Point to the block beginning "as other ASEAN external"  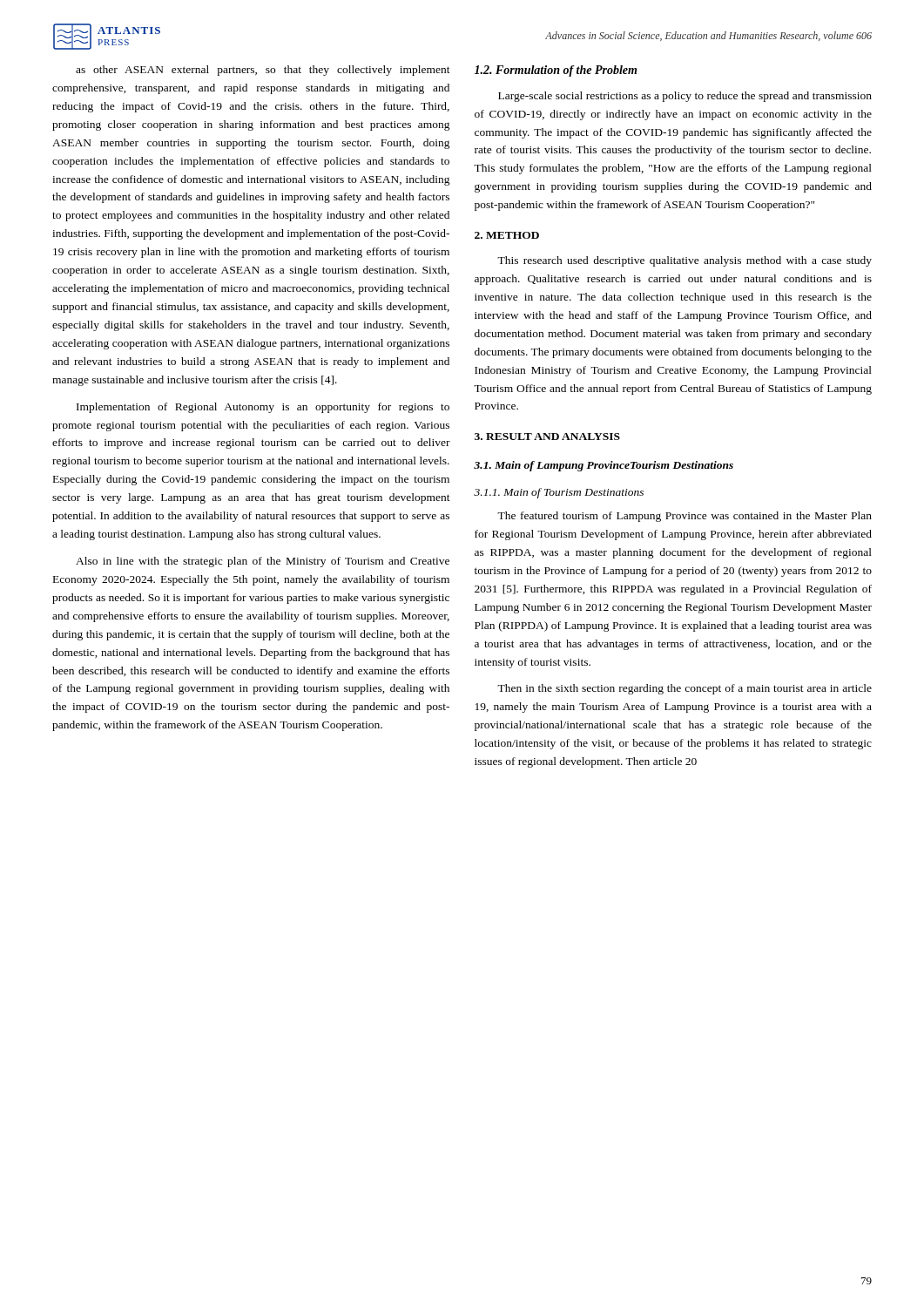point(251,225)
